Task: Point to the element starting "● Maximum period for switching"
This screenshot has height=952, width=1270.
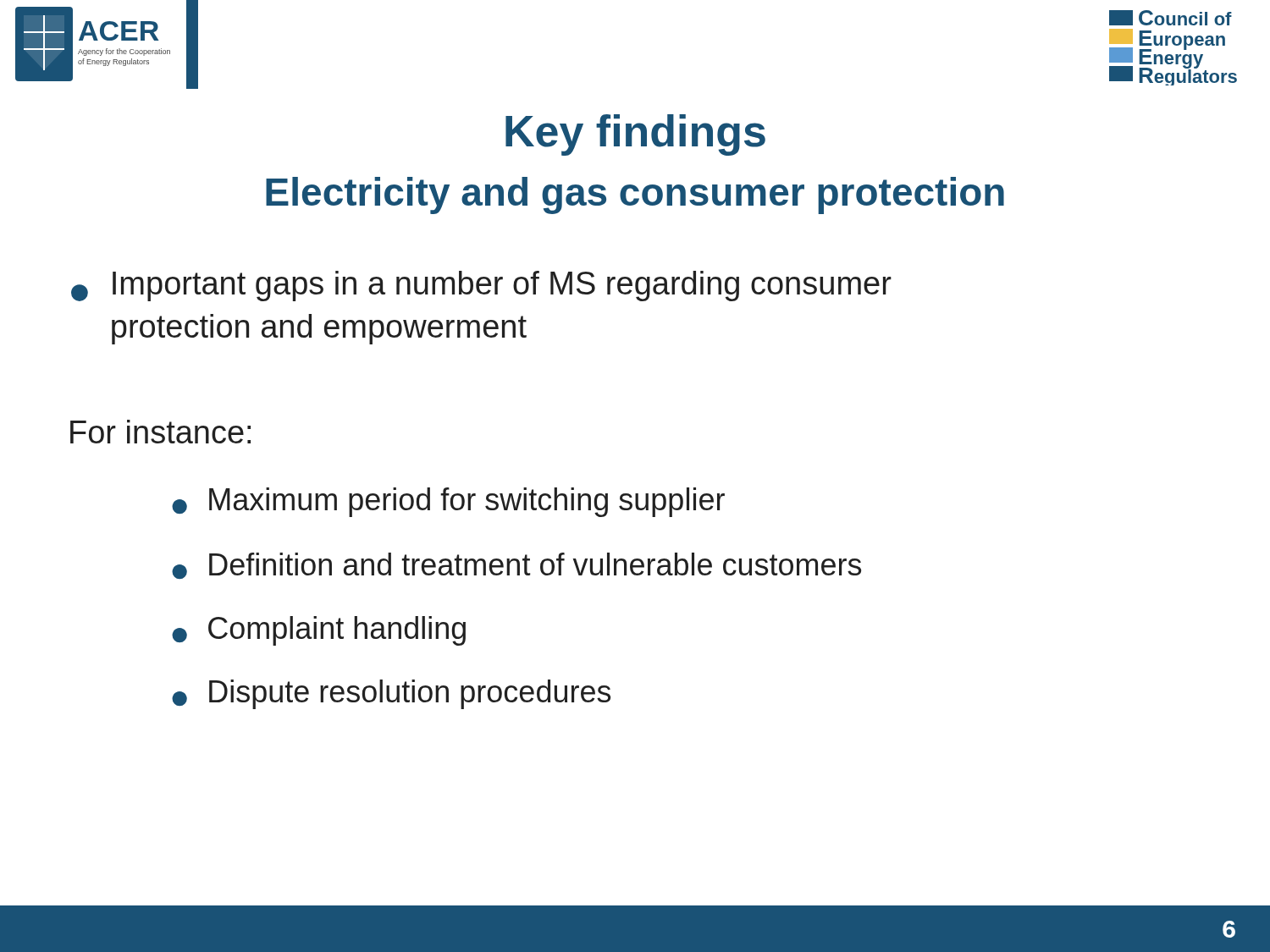Action: [x=447, y=504]
